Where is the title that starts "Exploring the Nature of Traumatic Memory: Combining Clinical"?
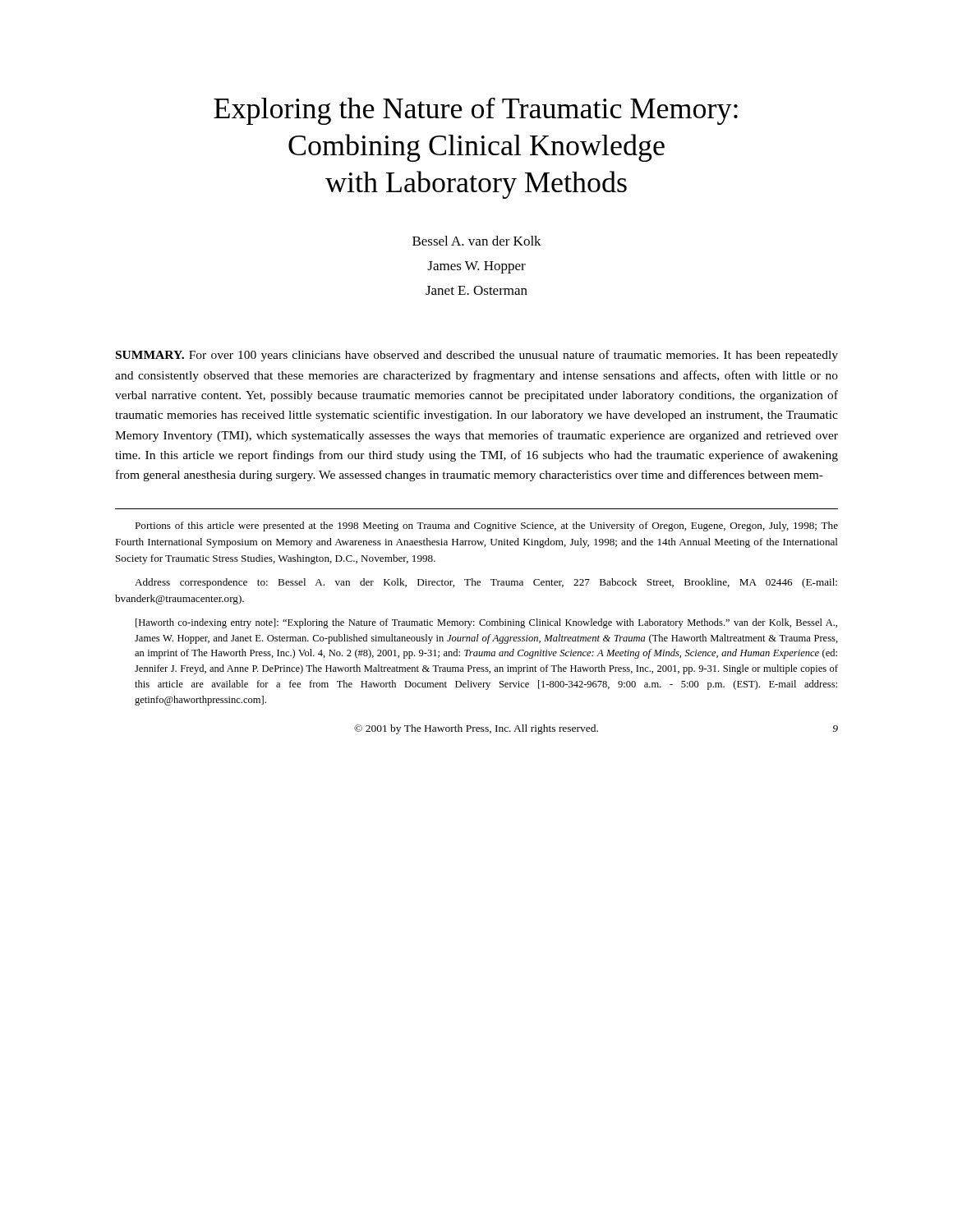The width and height of the screenshot is (953, 1232). [476, 146]
